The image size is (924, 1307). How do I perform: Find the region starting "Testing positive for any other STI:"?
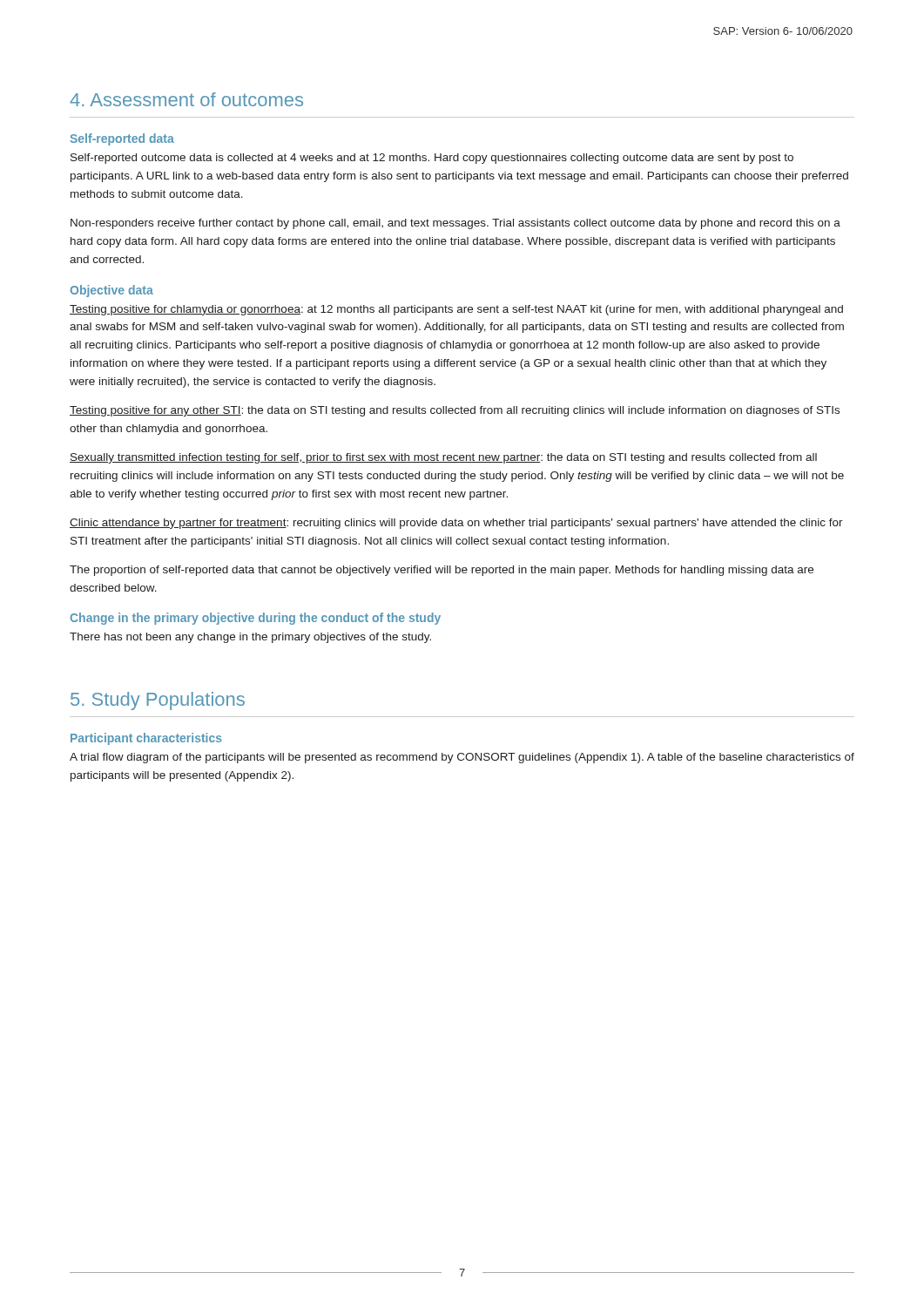[x=462, y=420]
